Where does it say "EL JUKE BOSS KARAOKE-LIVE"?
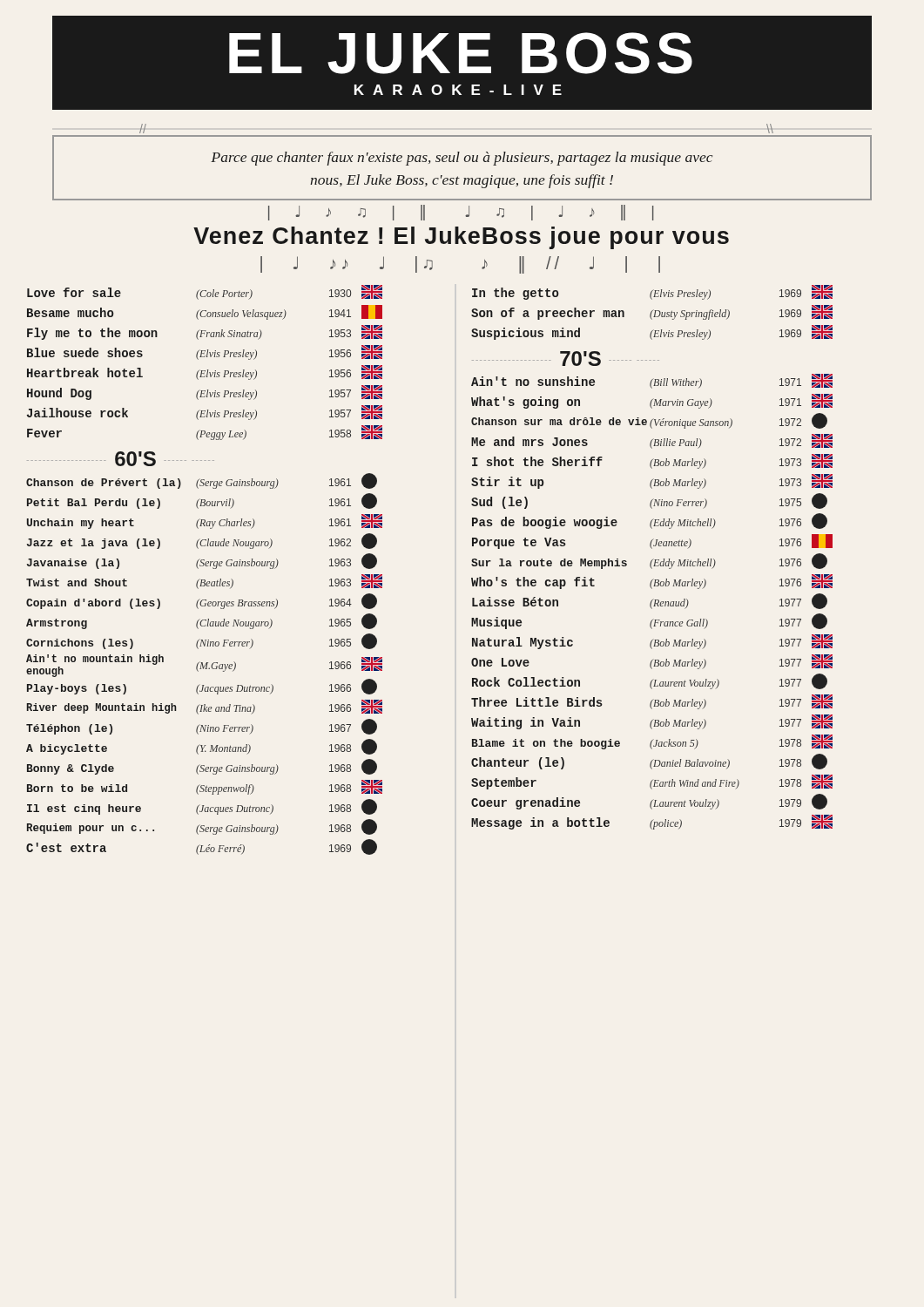 click(x=462, y=60)
